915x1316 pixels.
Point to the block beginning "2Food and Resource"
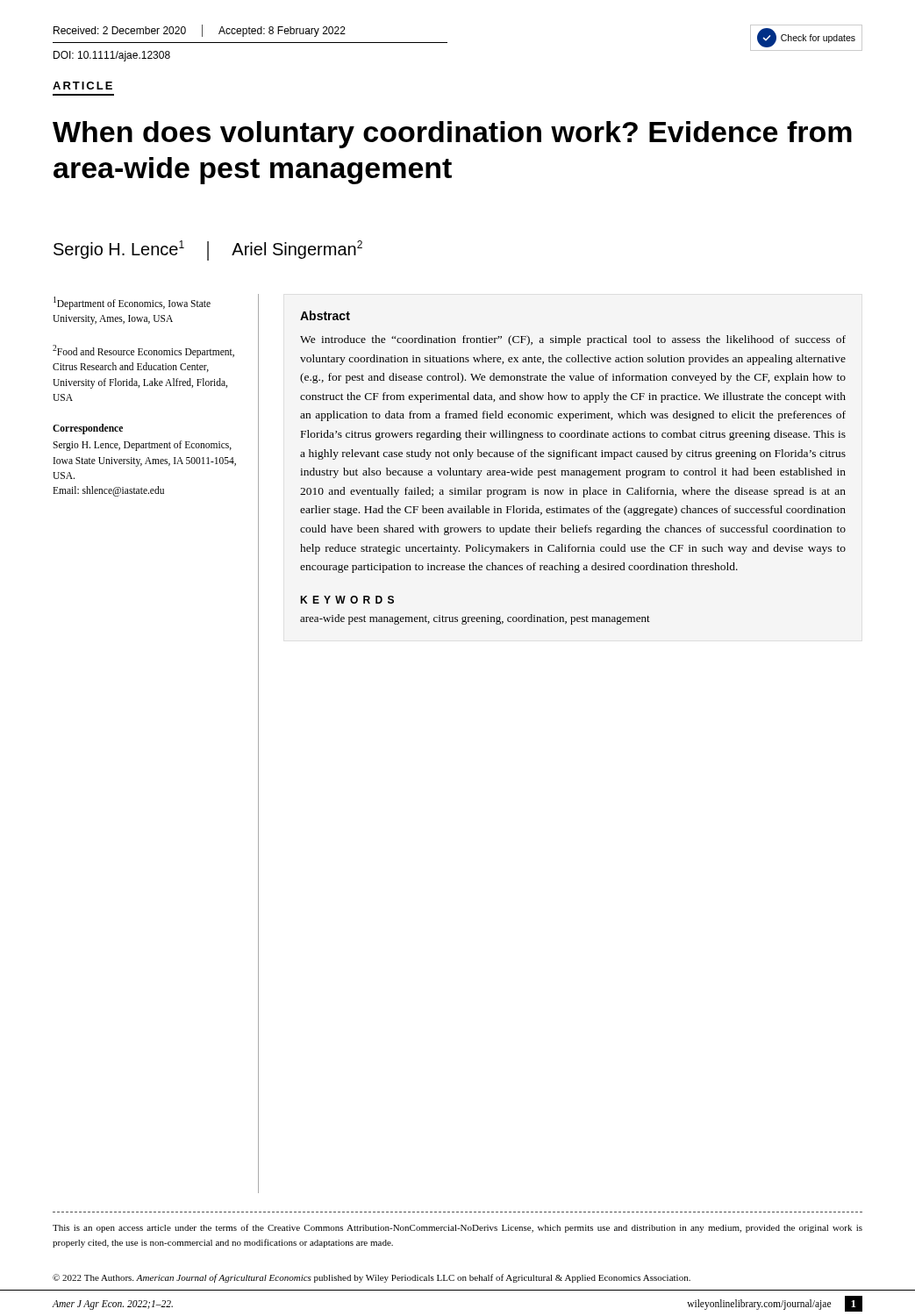[x=146, y=374]
